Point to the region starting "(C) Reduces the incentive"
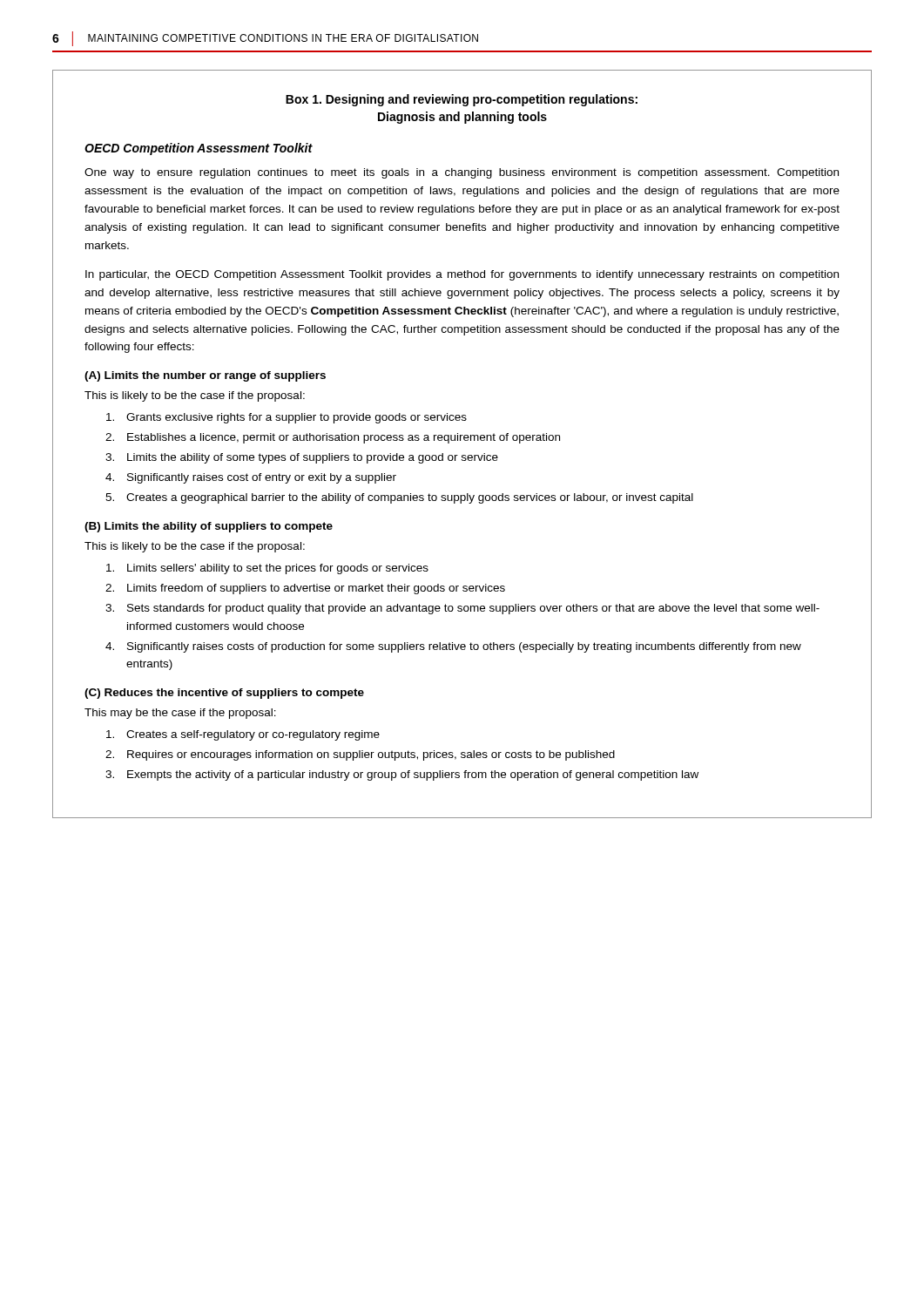Image resolution: width=924 pixels, height=1307 pixels. (x=224, y=693)
